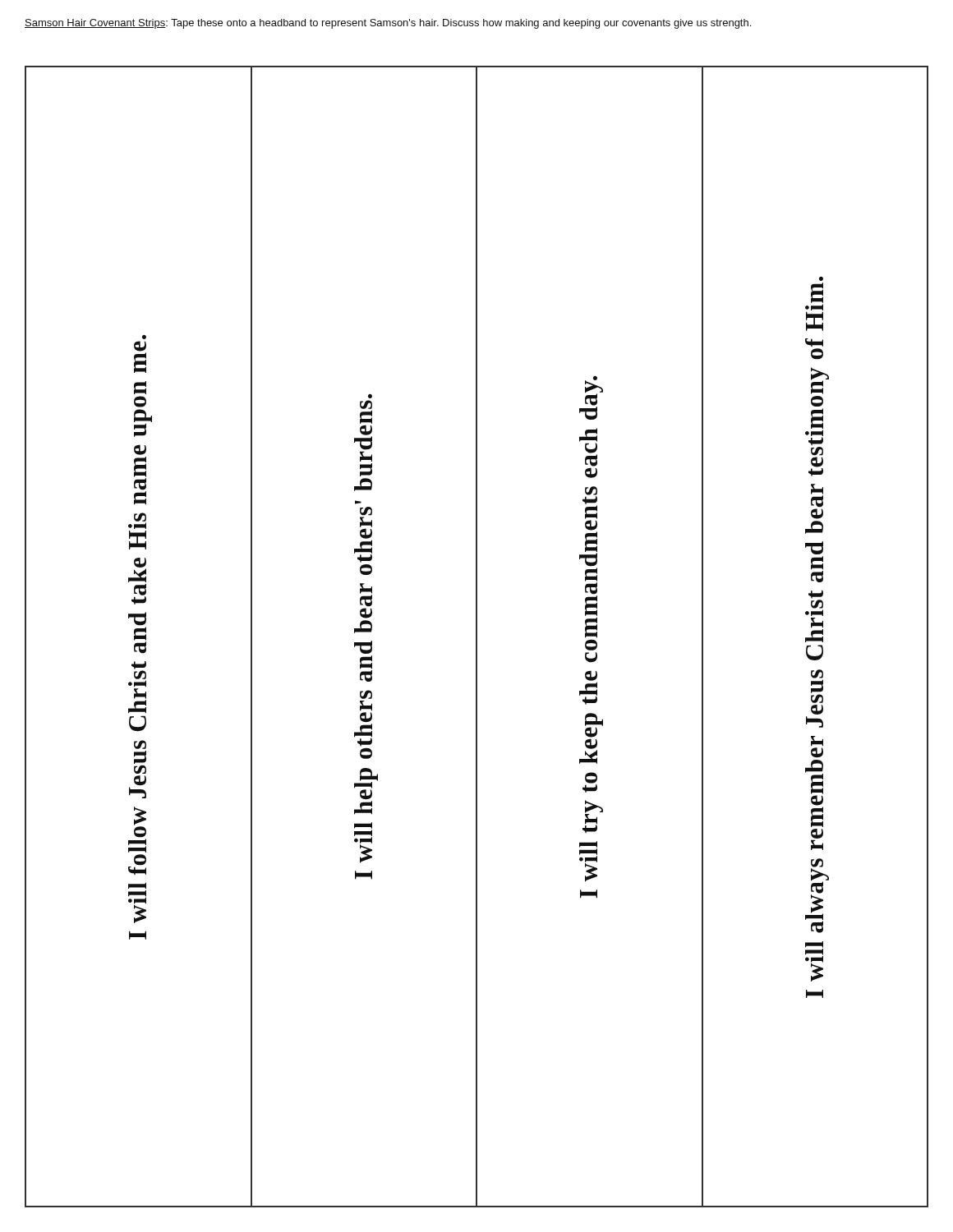Locate the text block that reads "I will always remember Jesus Christ and"
Viewport: 953px width, 1232px height.
click(x=815, y=637)
